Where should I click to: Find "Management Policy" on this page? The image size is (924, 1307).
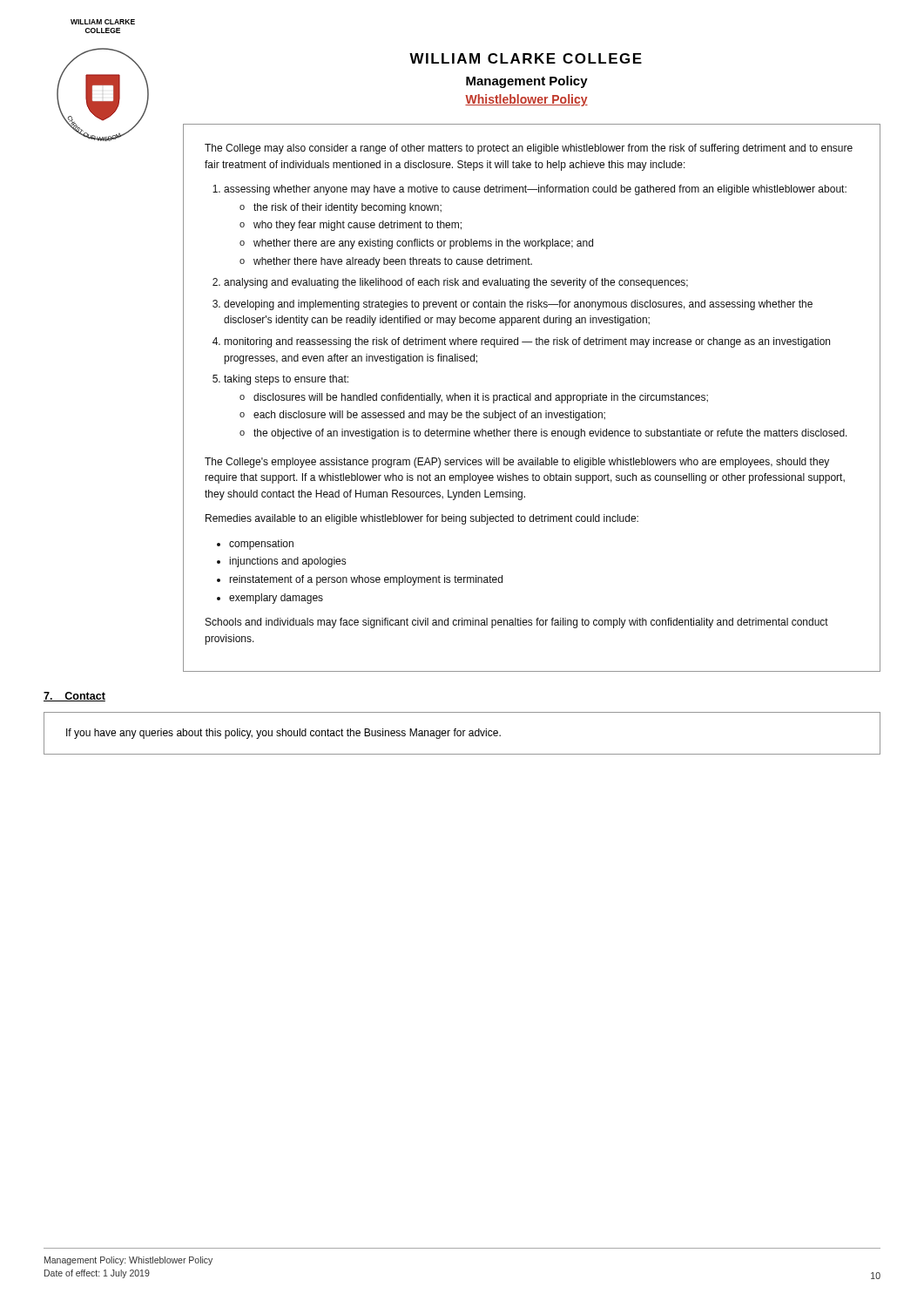(526, 81)
